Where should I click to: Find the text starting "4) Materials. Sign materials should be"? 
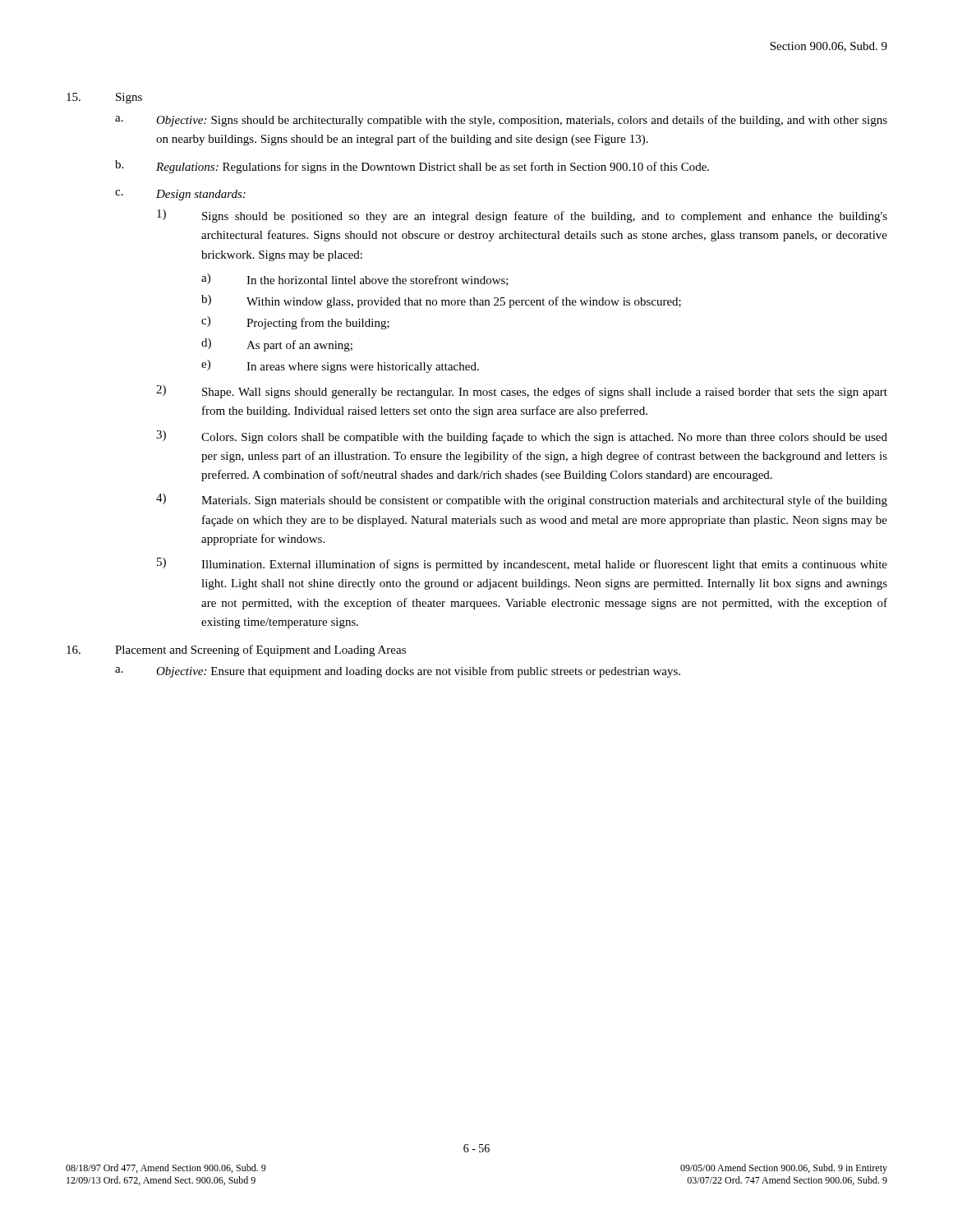point(522,520)
